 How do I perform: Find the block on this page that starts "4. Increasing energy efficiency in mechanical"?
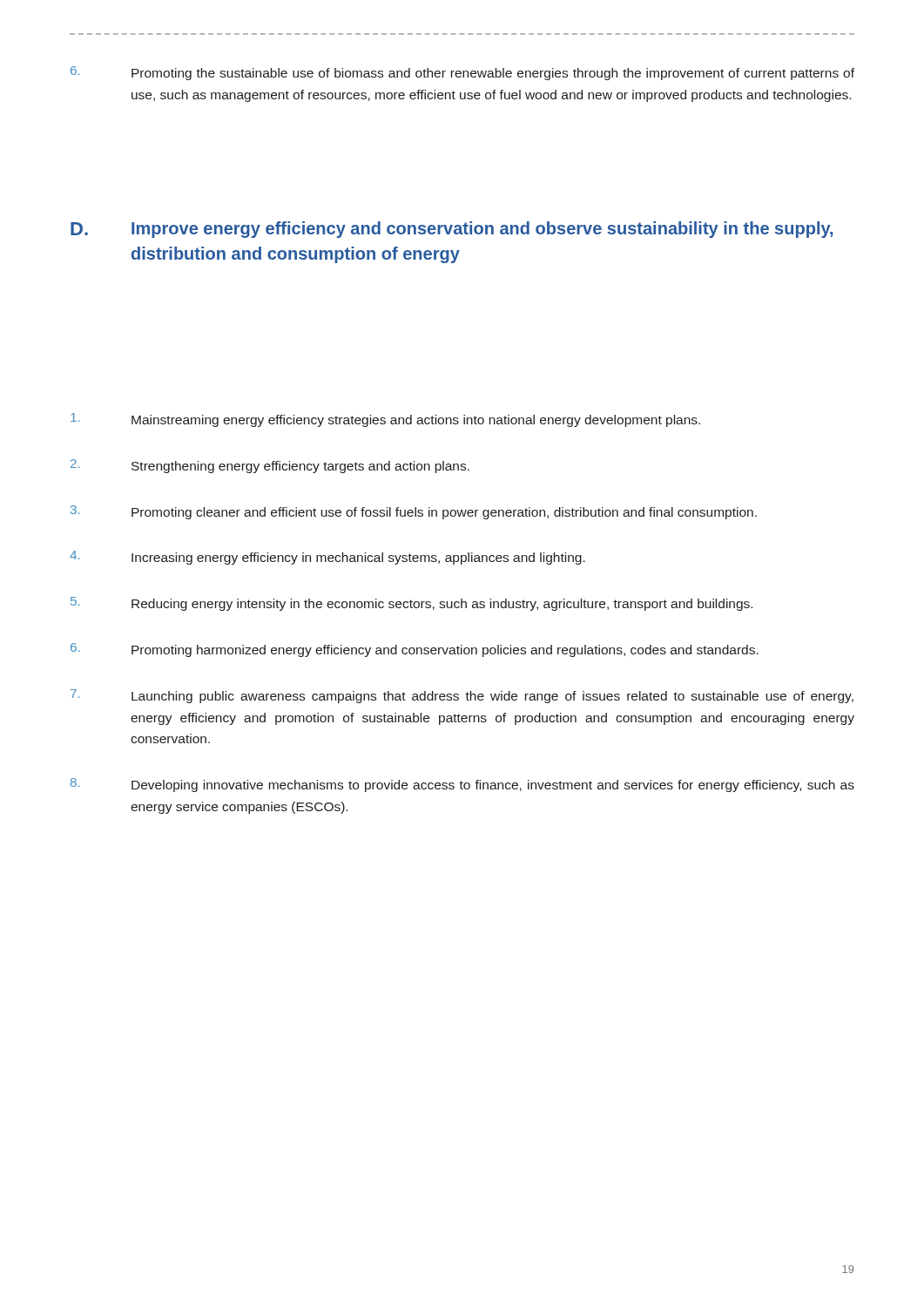pos(462,558)
